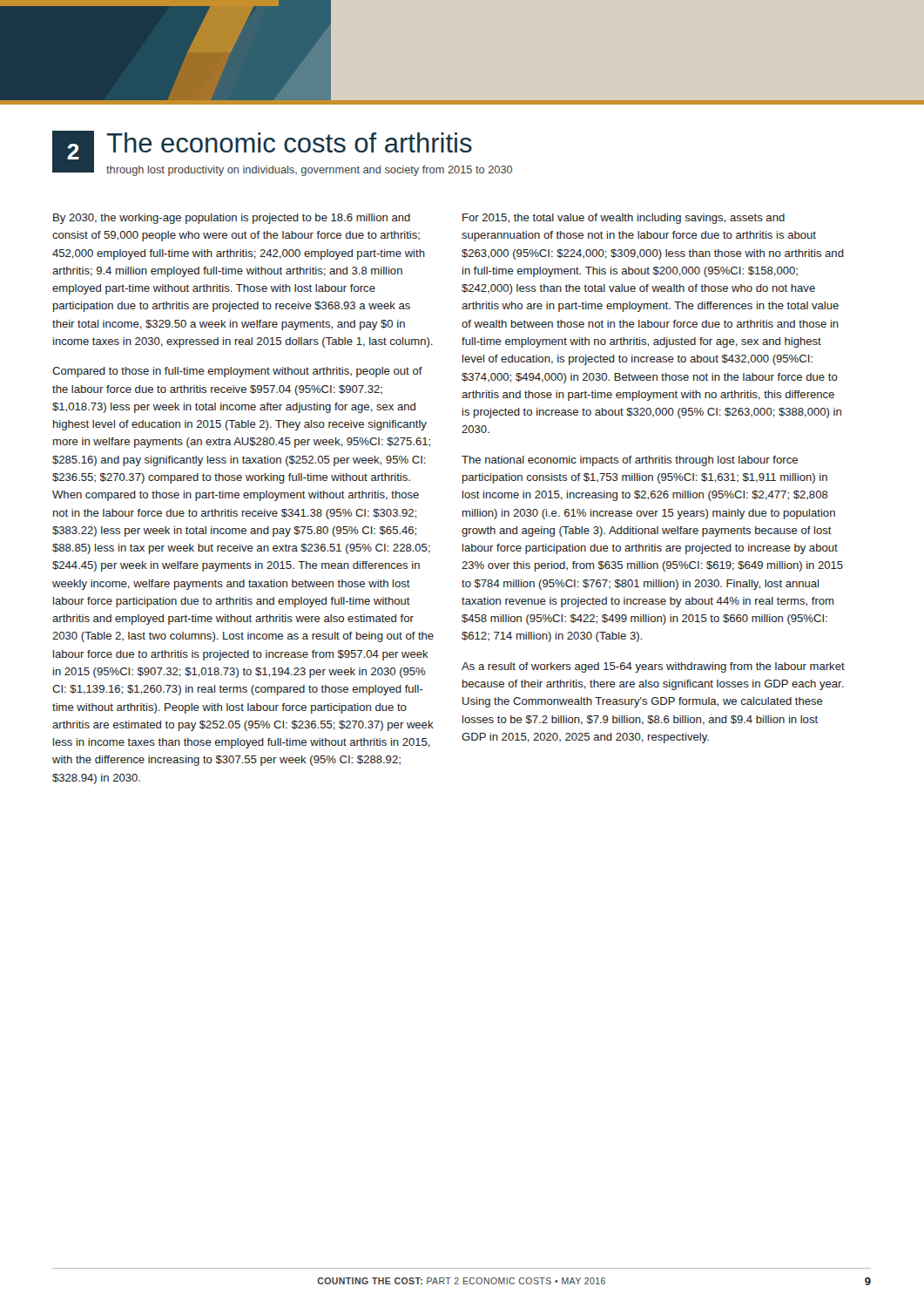Select the text block that reads "By 2030, the"
Screen dimensions: 1307x924
(x=243, y=279)
